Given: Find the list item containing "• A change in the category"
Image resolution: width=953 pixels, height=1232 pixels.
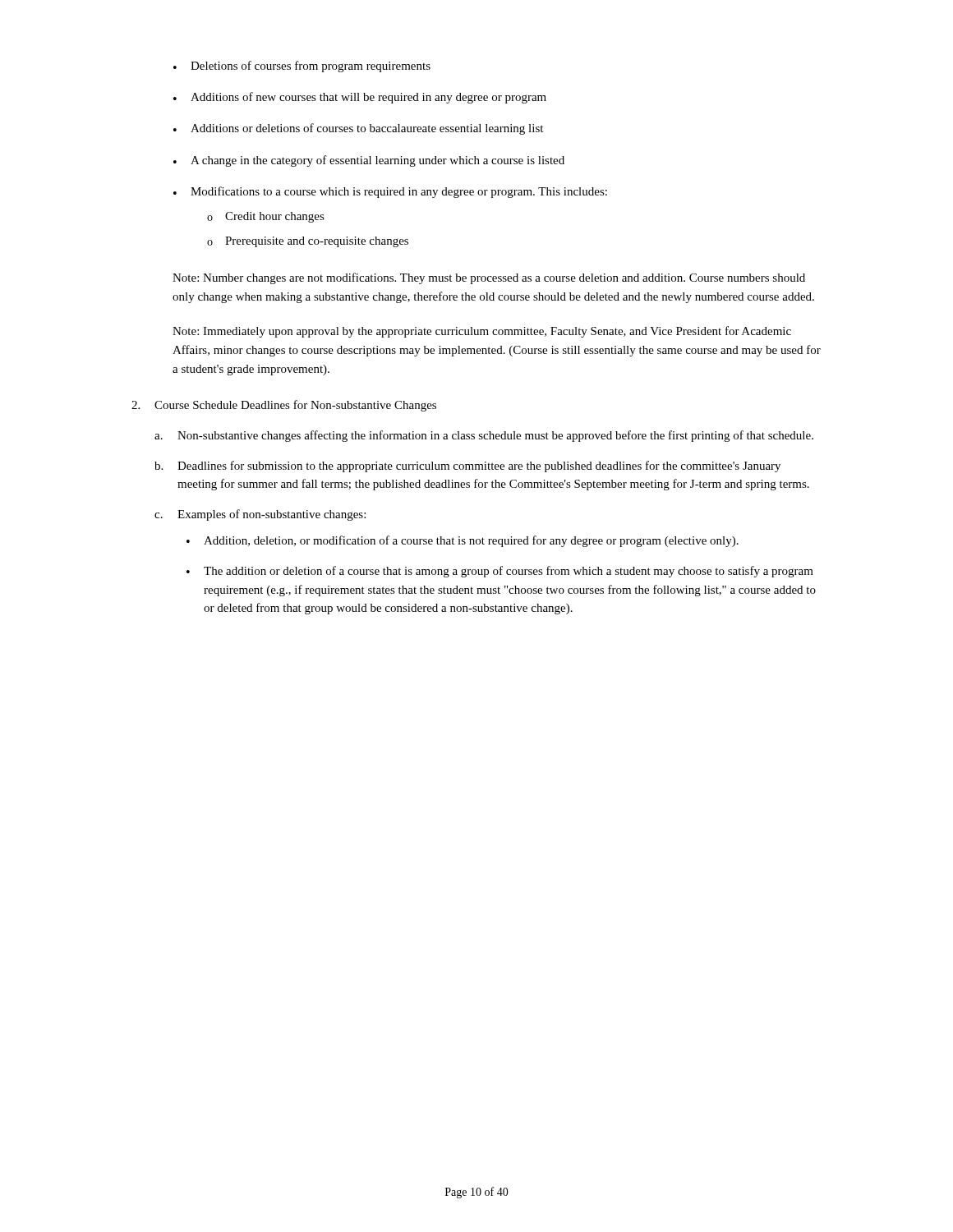Looking at the screenshot, I should coord(497,162).
